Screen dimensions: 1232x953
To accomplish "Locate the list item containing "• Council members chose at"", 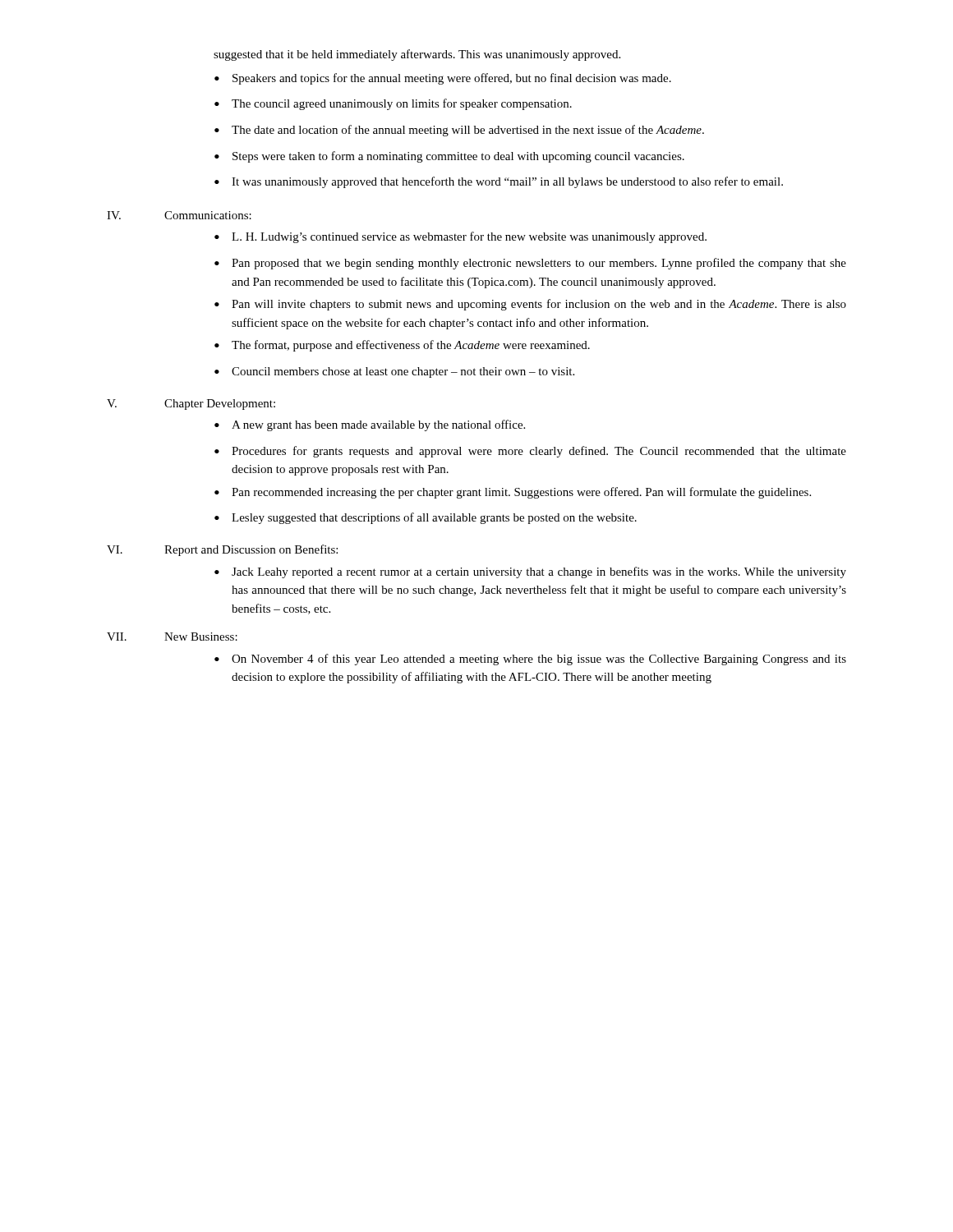I will click(394, 373).
